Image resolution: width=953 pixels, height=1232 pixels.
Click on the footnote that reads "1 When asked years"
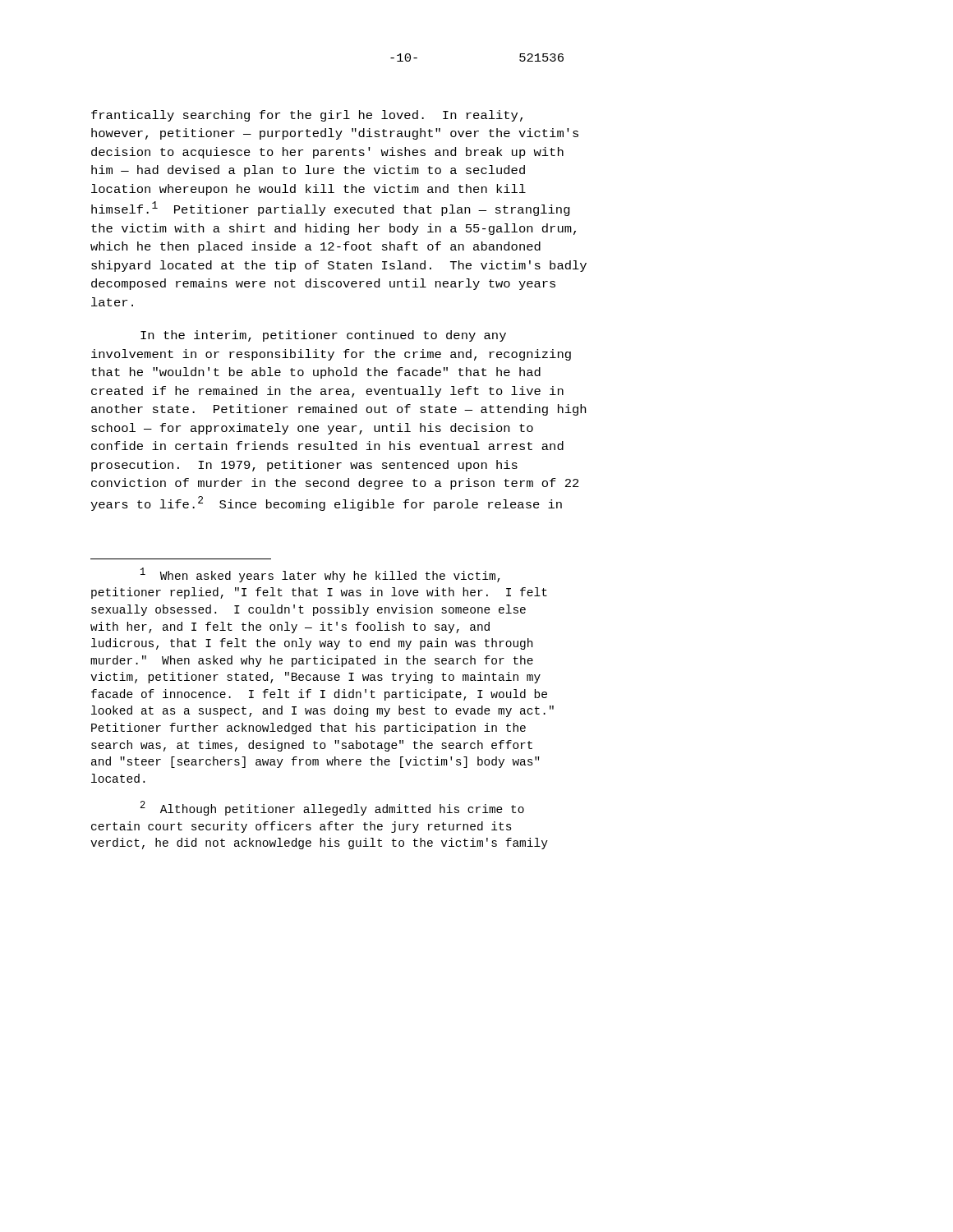coord(476,676)
